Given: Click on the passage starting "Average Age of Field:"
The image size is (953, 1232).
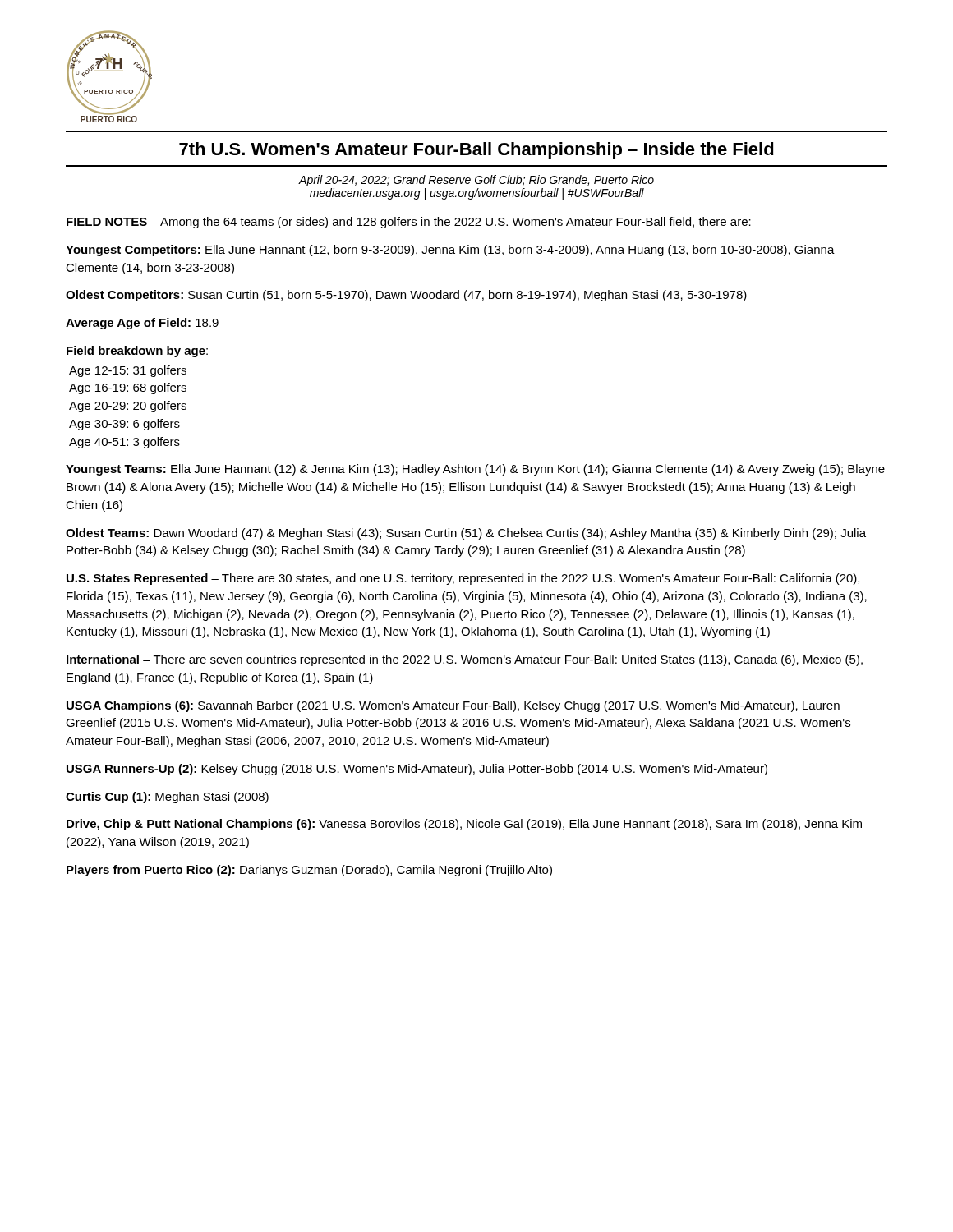Looking at the screenshot, I should pos(142,322).
